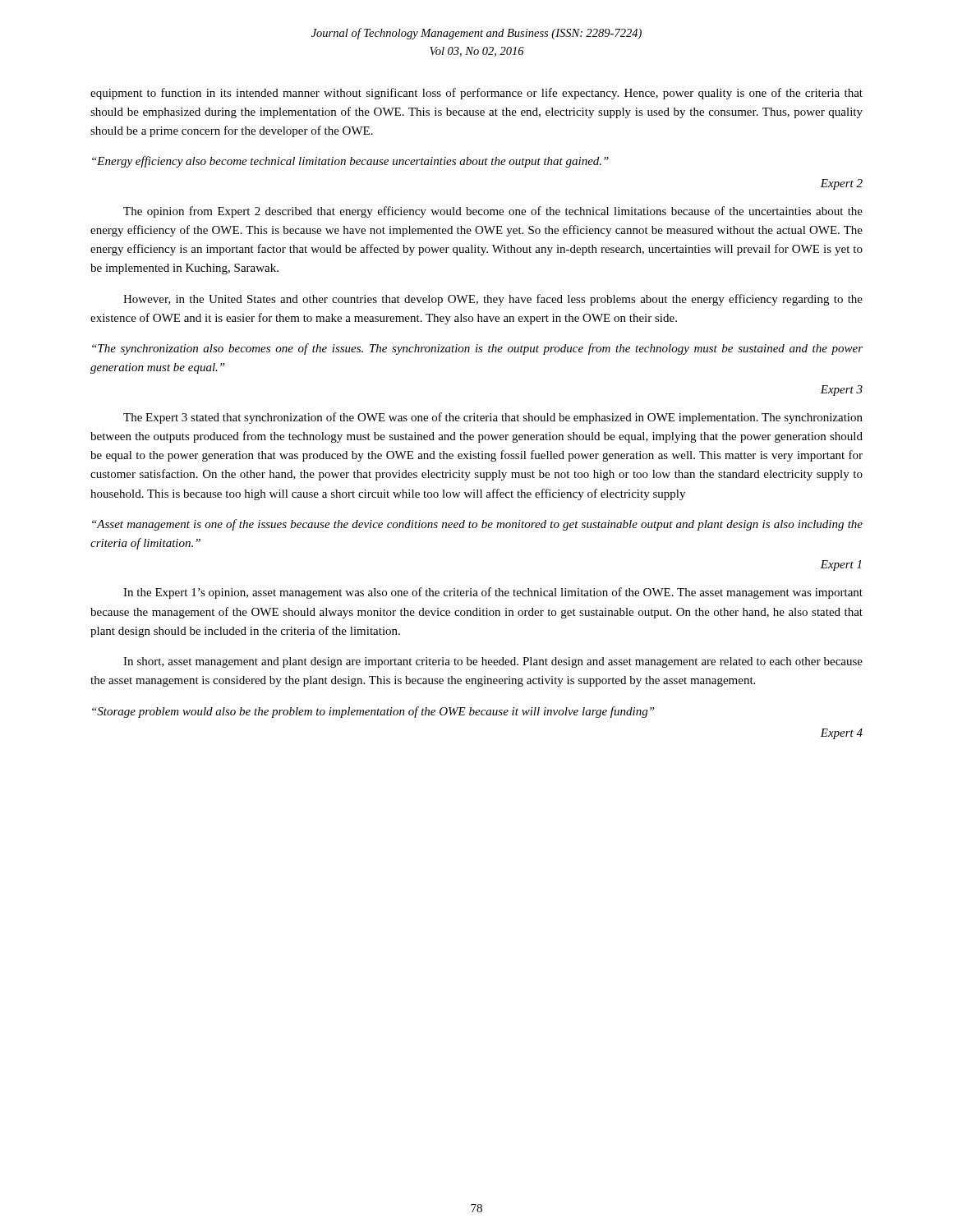The image size is (953, 1232).
Task: Find the block on this page that starts "“Storage problem would also be the"
Action: coord(373,711)
